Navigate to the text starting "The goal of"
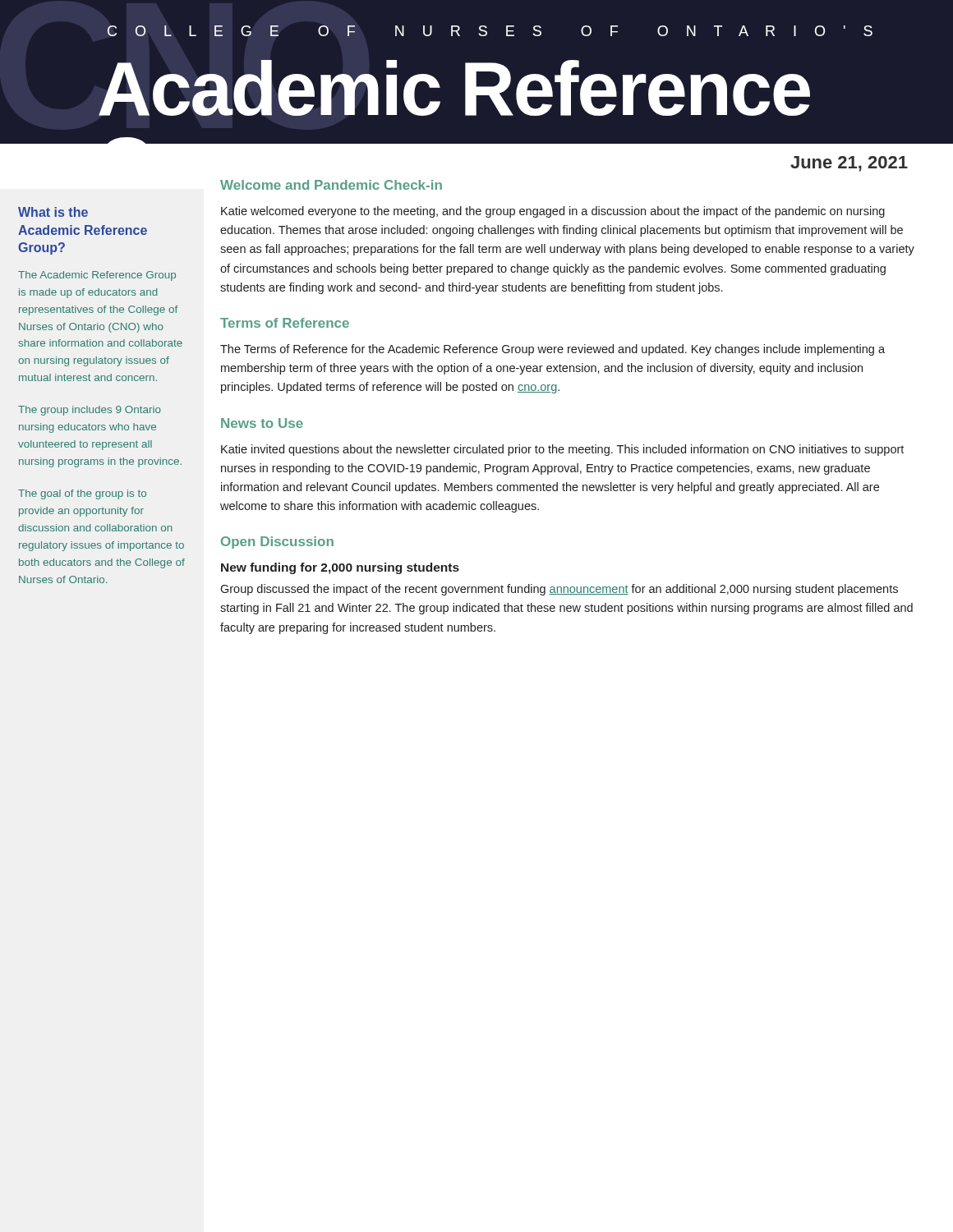 pyautogui.click(x=101, y=536)
